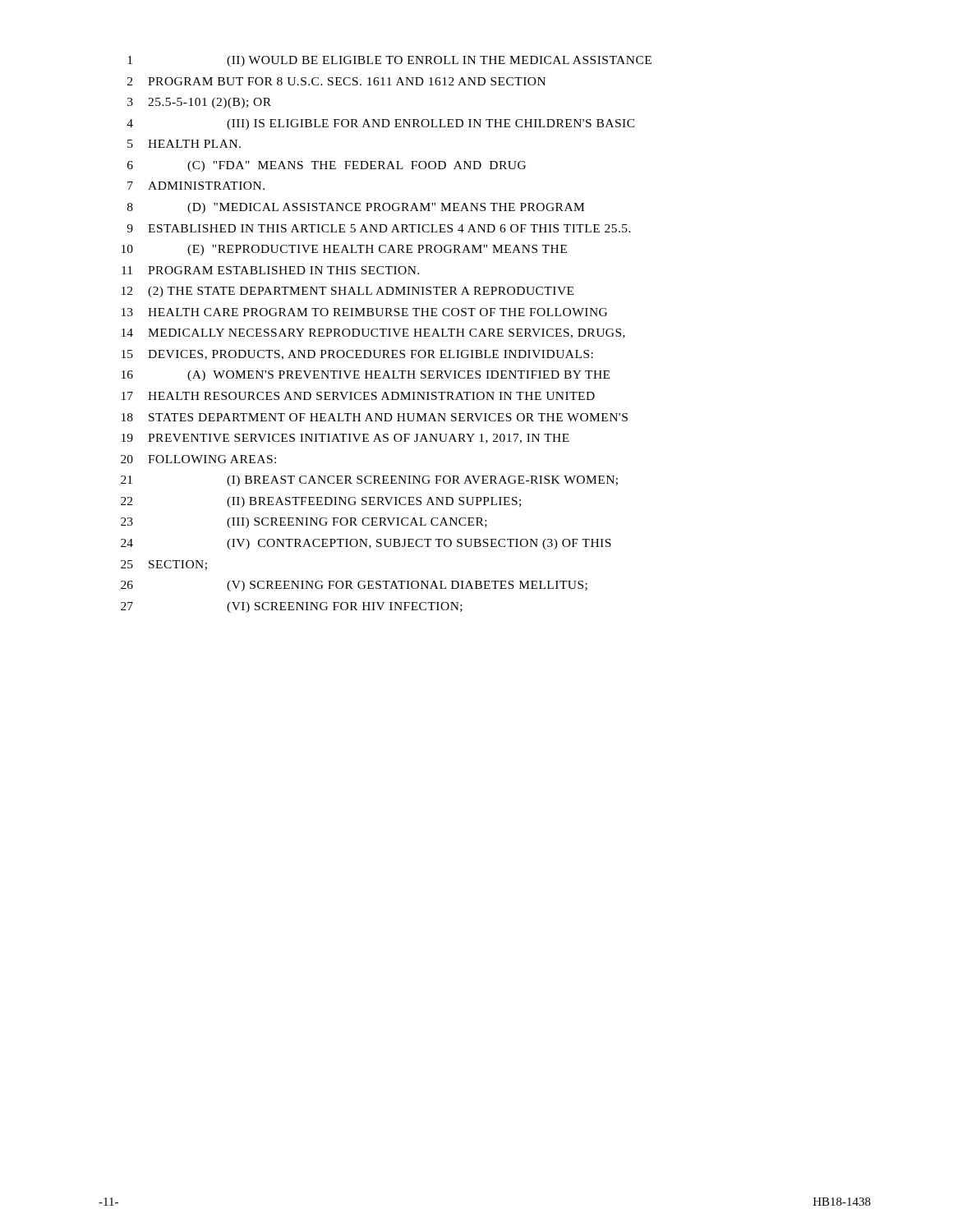Locate the list item with the text "6 (c) "FDA" MEANS THE"
This screenshot has height=1232, width=953.
[x=485, y=165]
